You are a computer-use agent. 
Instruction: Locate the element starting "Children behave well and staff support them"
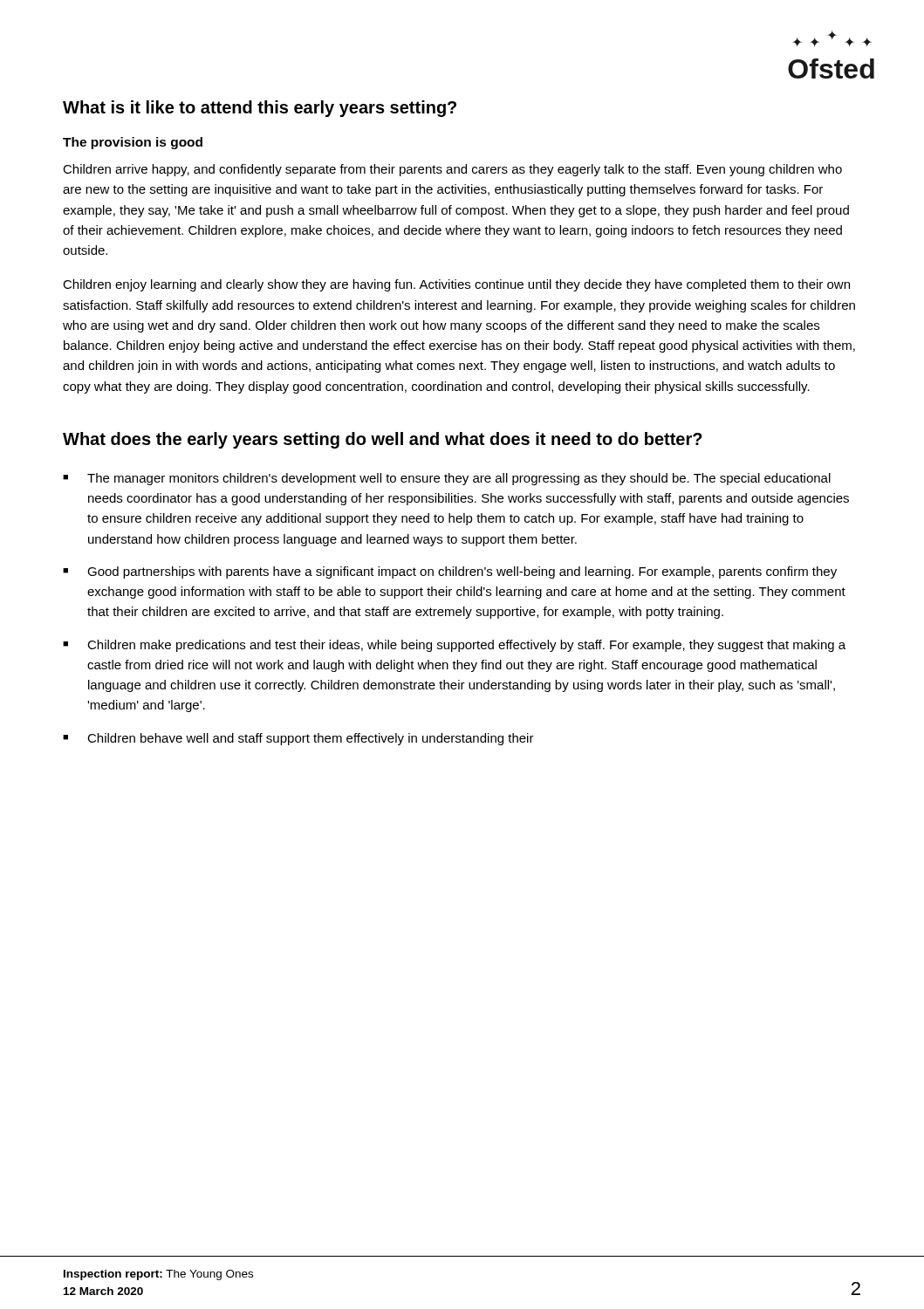point(310,737)
